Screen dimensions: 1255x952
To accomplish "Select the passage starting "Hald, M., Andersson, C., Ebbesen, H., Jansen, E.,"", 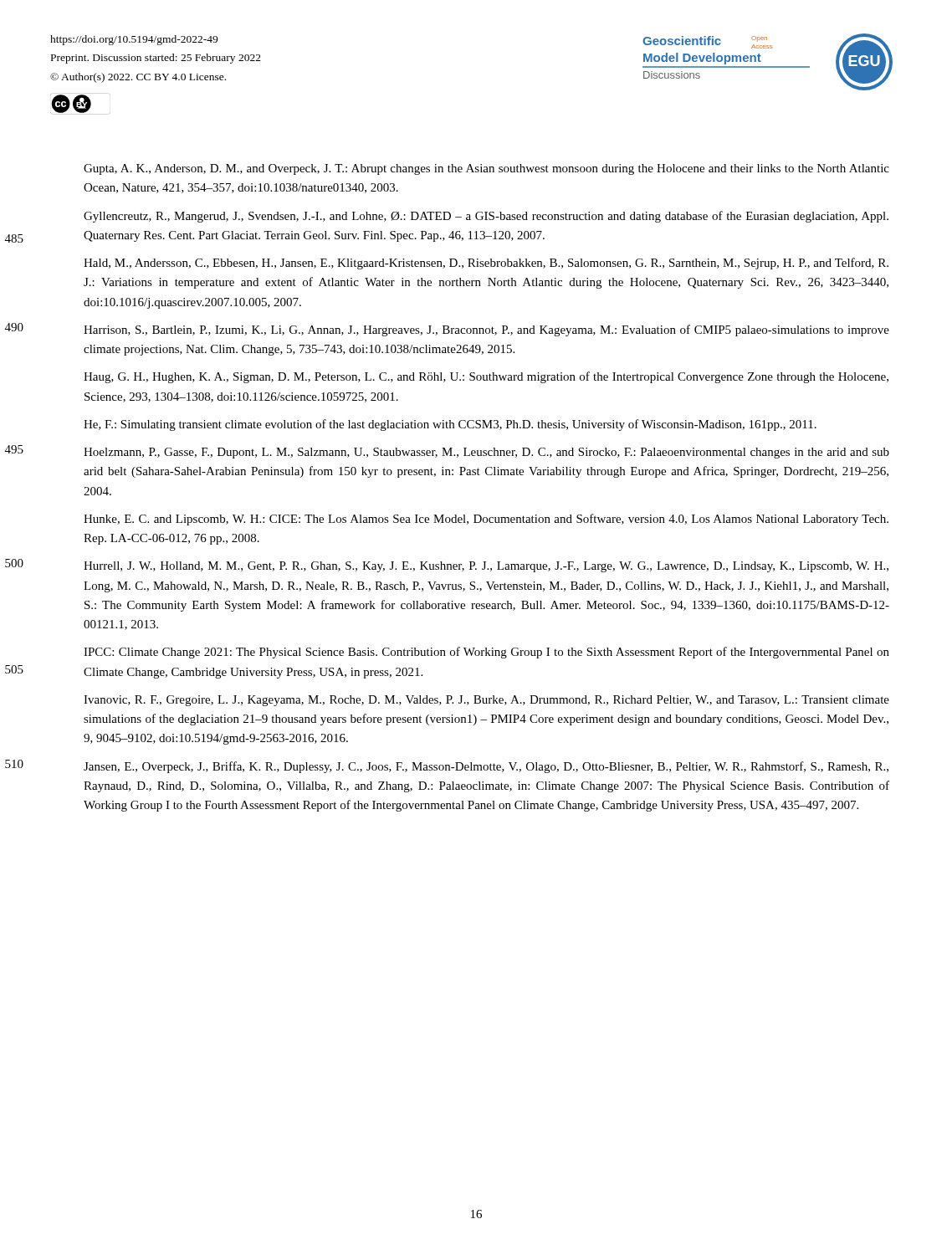I will [486, 283].
